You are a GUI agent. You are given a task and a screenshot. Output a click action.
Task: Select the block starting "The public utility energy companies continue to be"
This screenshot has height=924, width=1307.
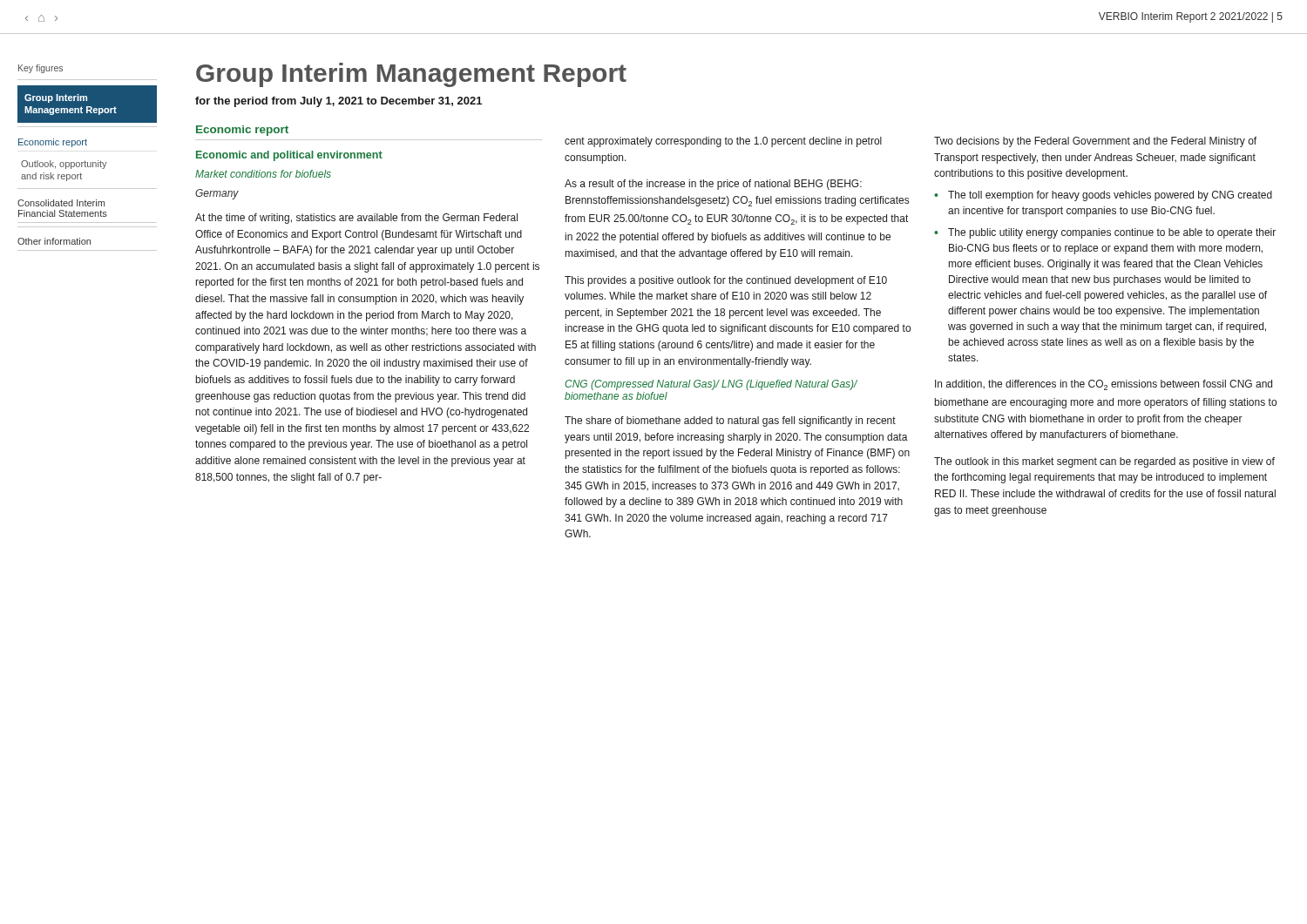[1112, 295]
